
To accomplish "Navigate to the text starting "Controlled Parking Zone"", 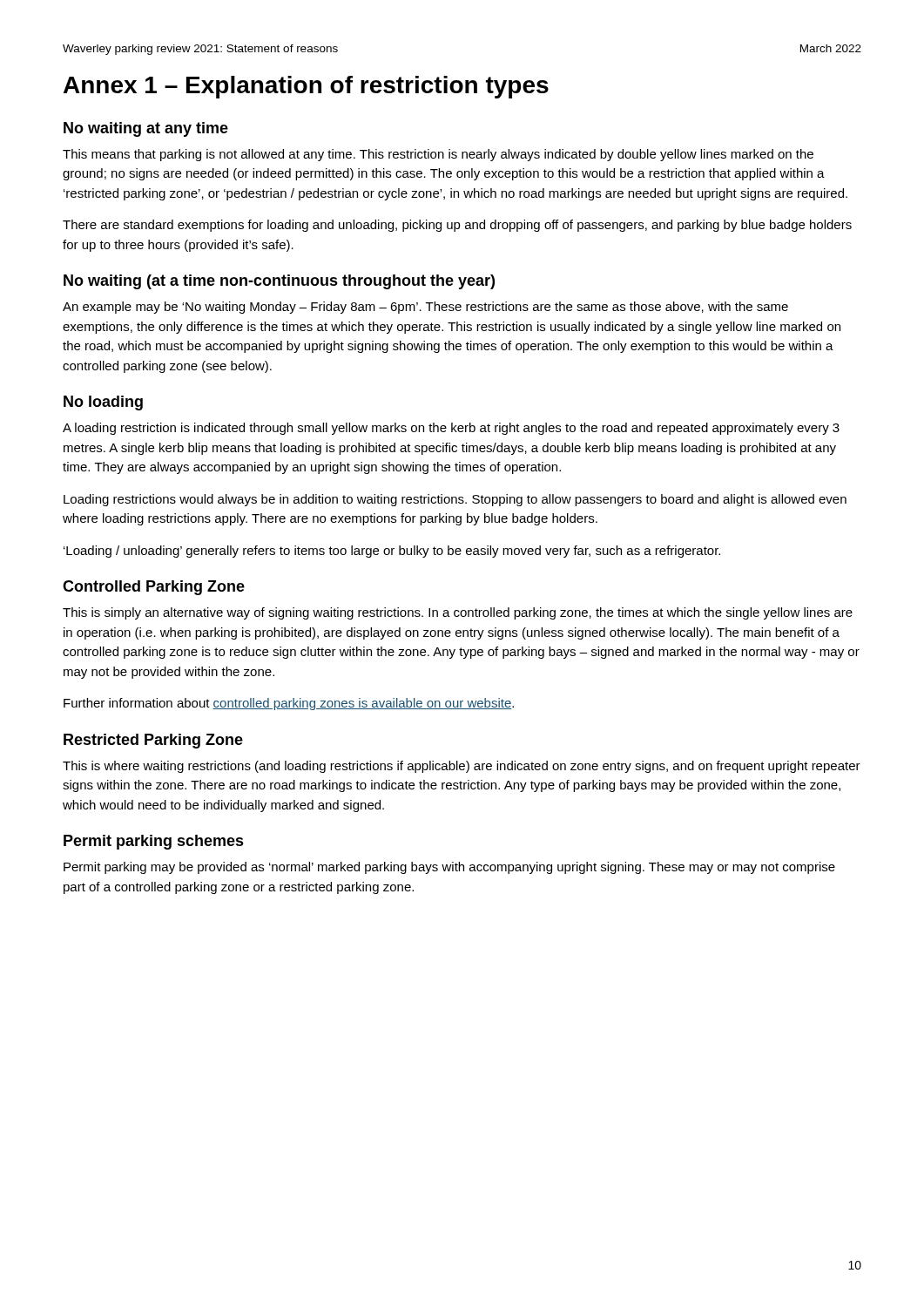I will pyautogui.click(x=154, y=588).
